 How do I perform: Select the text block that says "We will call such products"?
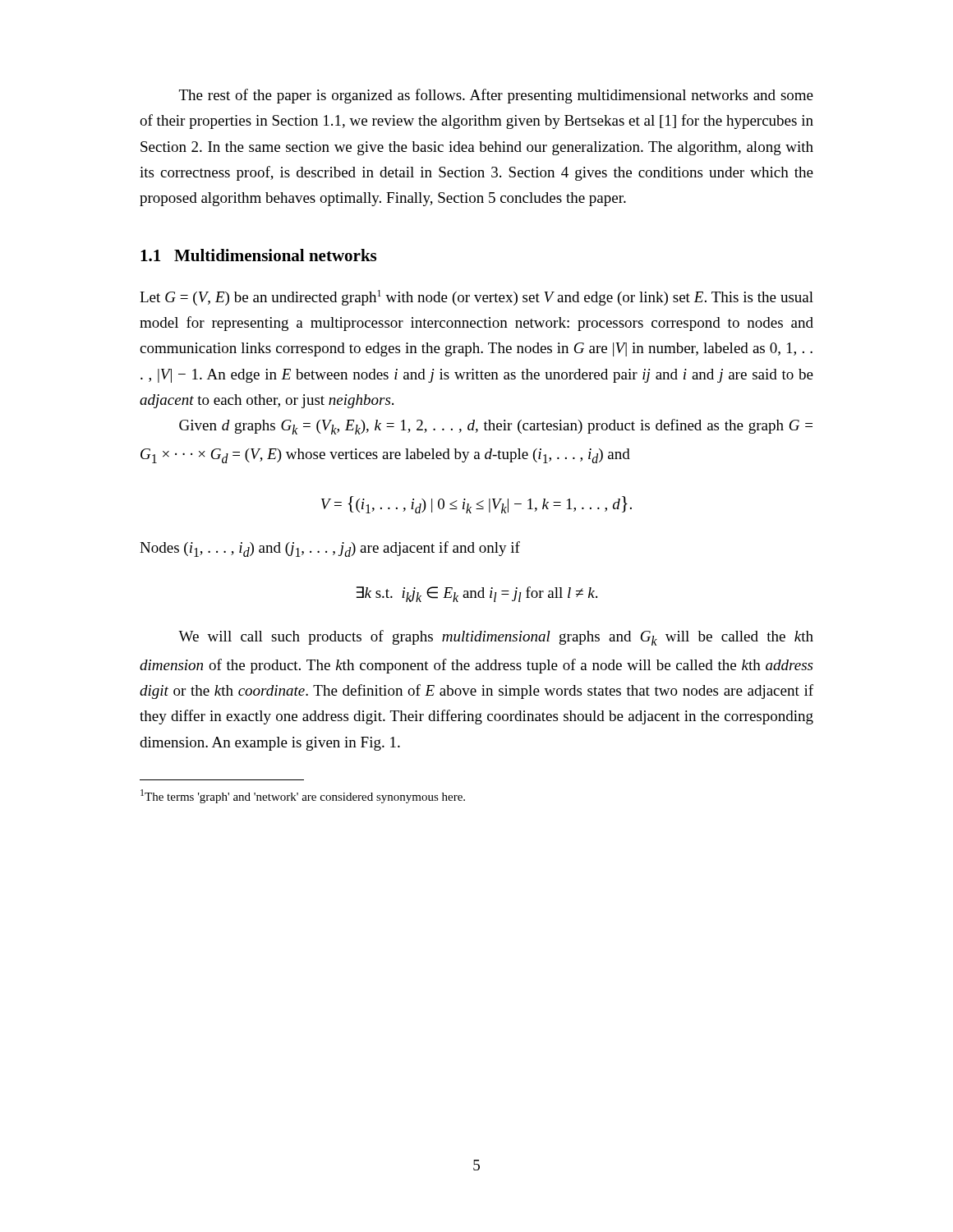point(476,689)
